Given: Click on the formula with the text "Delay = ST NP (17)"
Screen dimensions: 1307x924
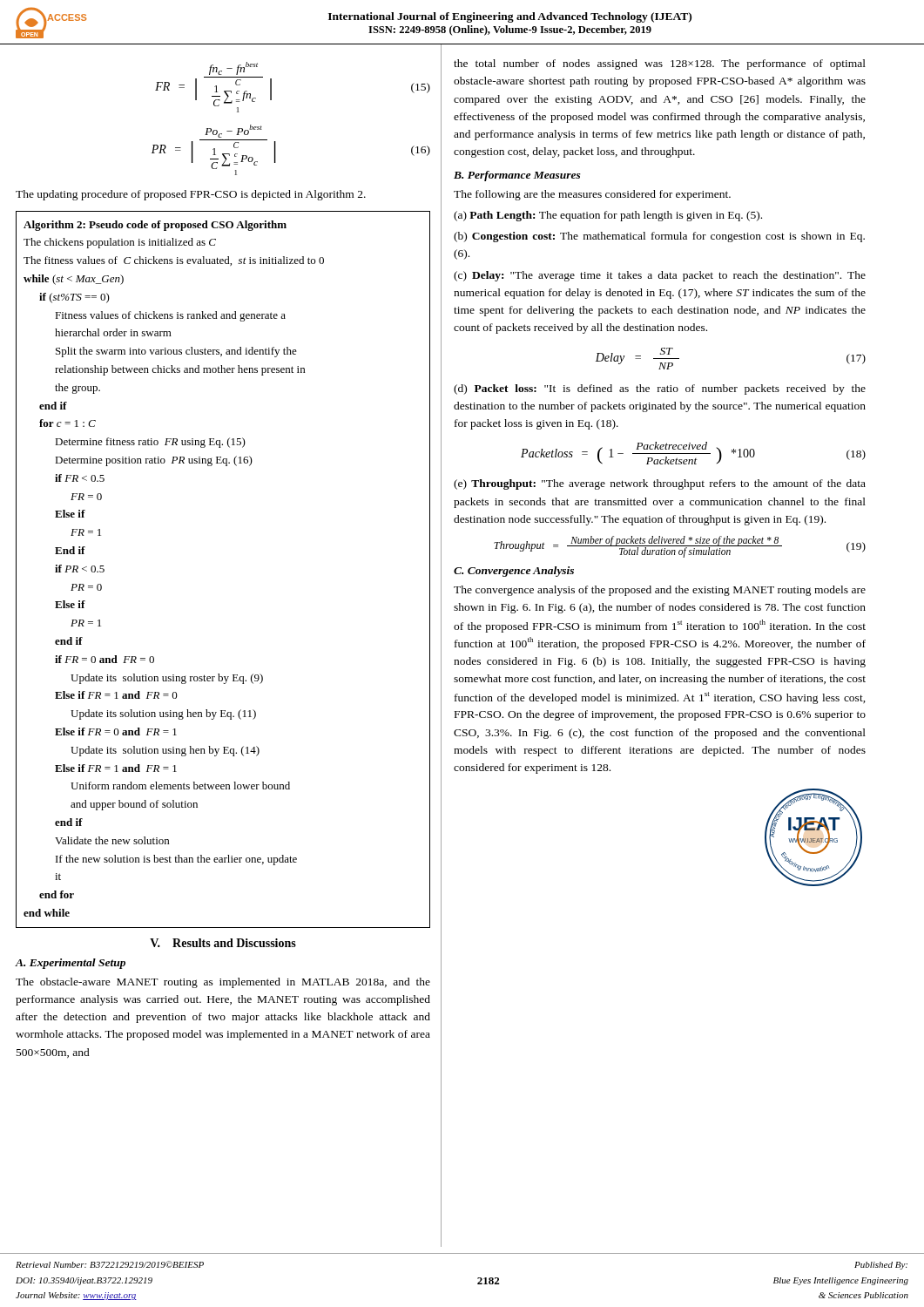Looking at the screenshot, I should pyautogui.click(x=660, y=358).
